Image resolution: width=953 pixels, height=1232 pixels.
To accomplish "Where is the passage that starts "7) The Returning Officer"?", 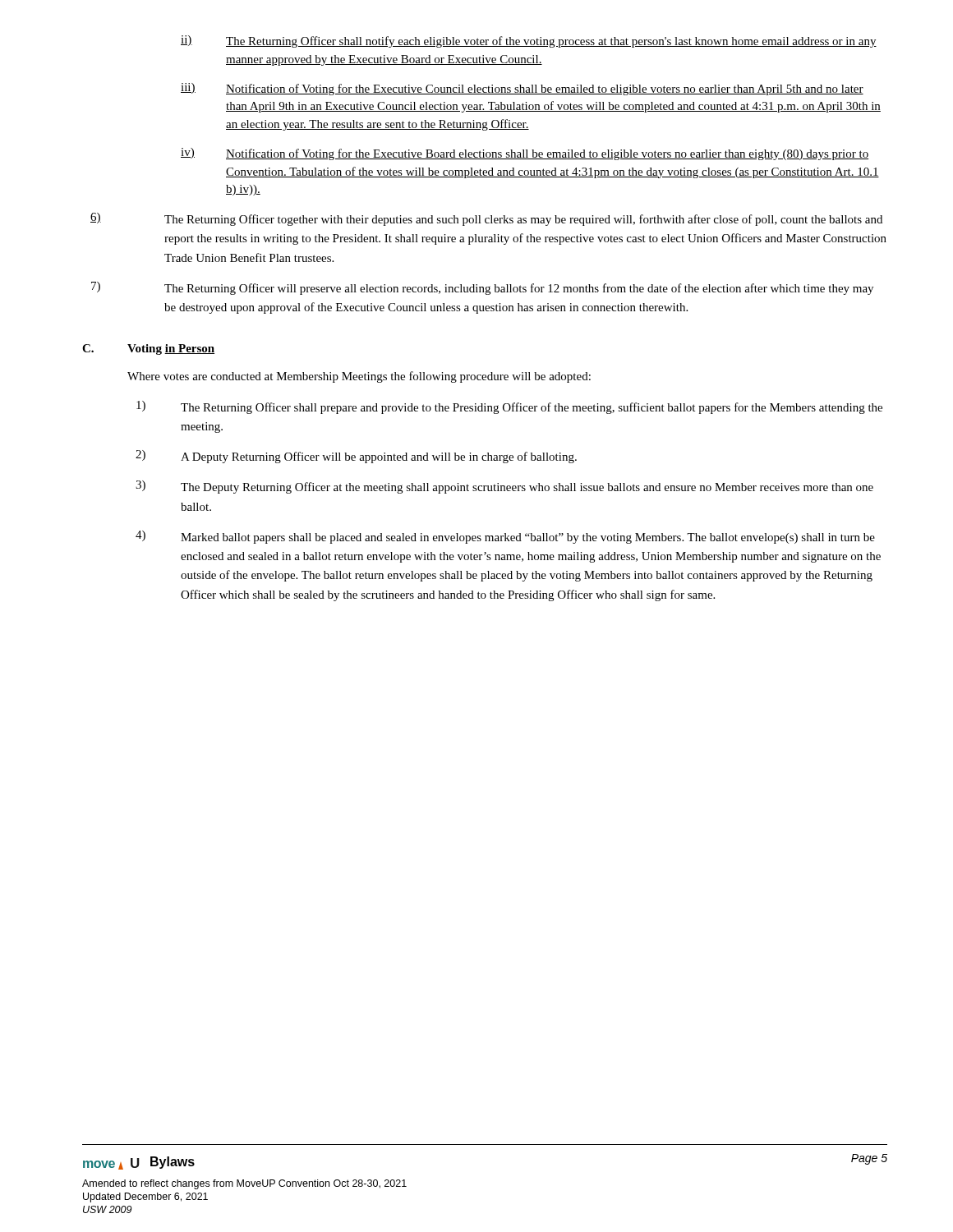I will [485, 298].
